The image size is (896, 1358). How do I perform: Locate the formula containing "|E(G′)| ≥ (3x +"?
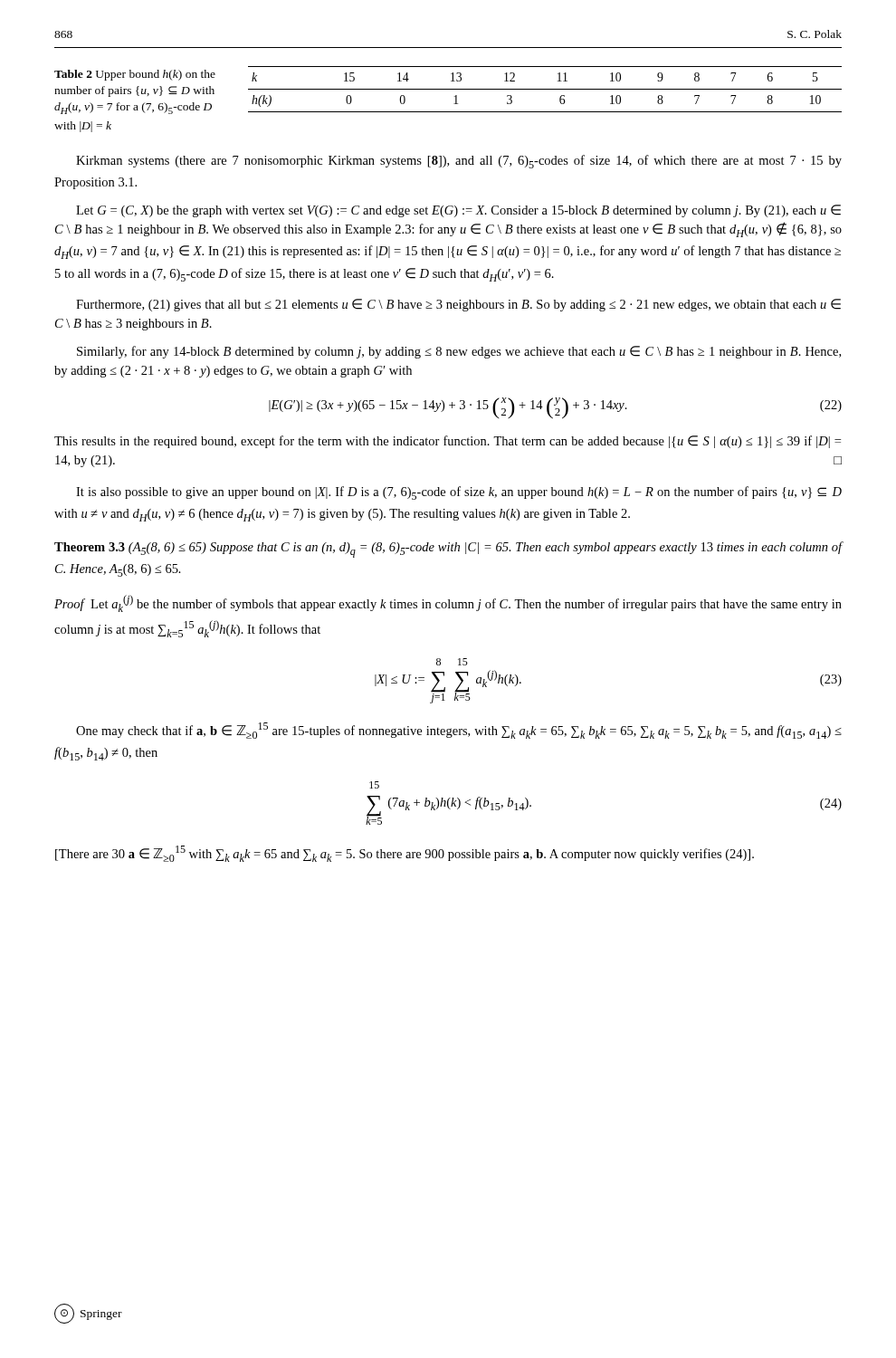[x=555, y=406]
